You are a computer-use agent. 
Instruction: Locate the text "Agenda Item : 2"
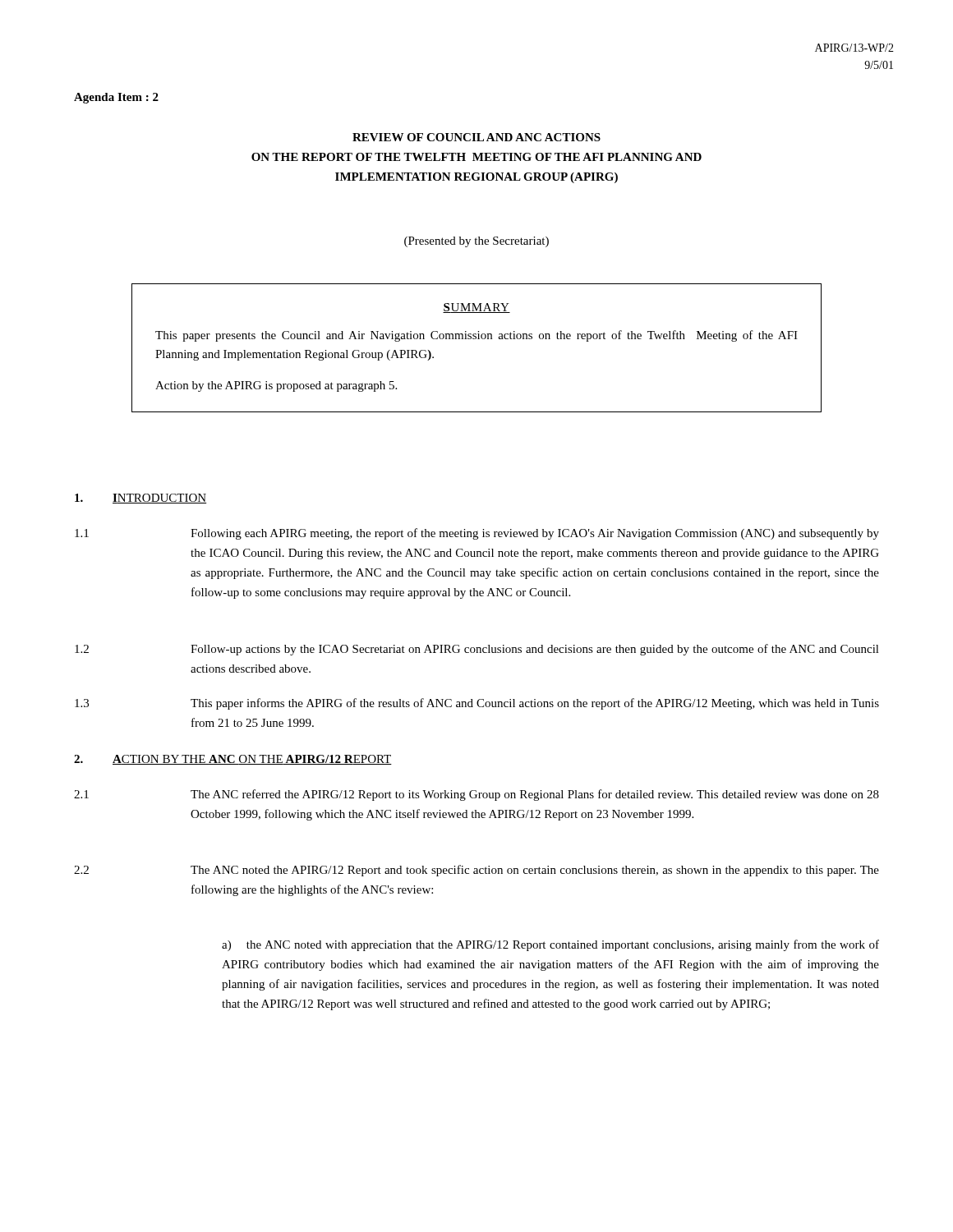click(116, 97)
